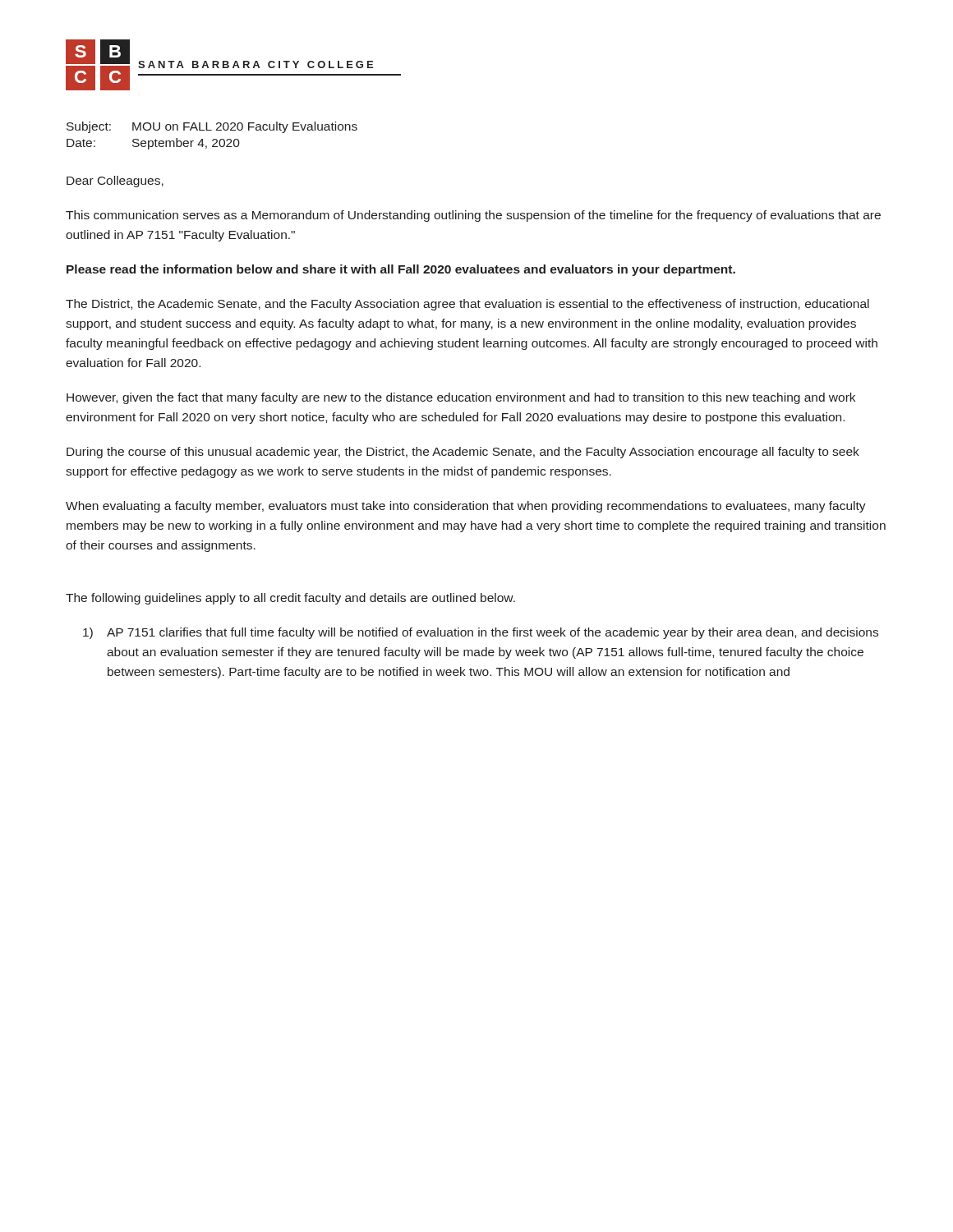Select the table that reads "MOU on FALL 2020 Faculty"
The image size is (953, 1232).
[x=476, y=135]
